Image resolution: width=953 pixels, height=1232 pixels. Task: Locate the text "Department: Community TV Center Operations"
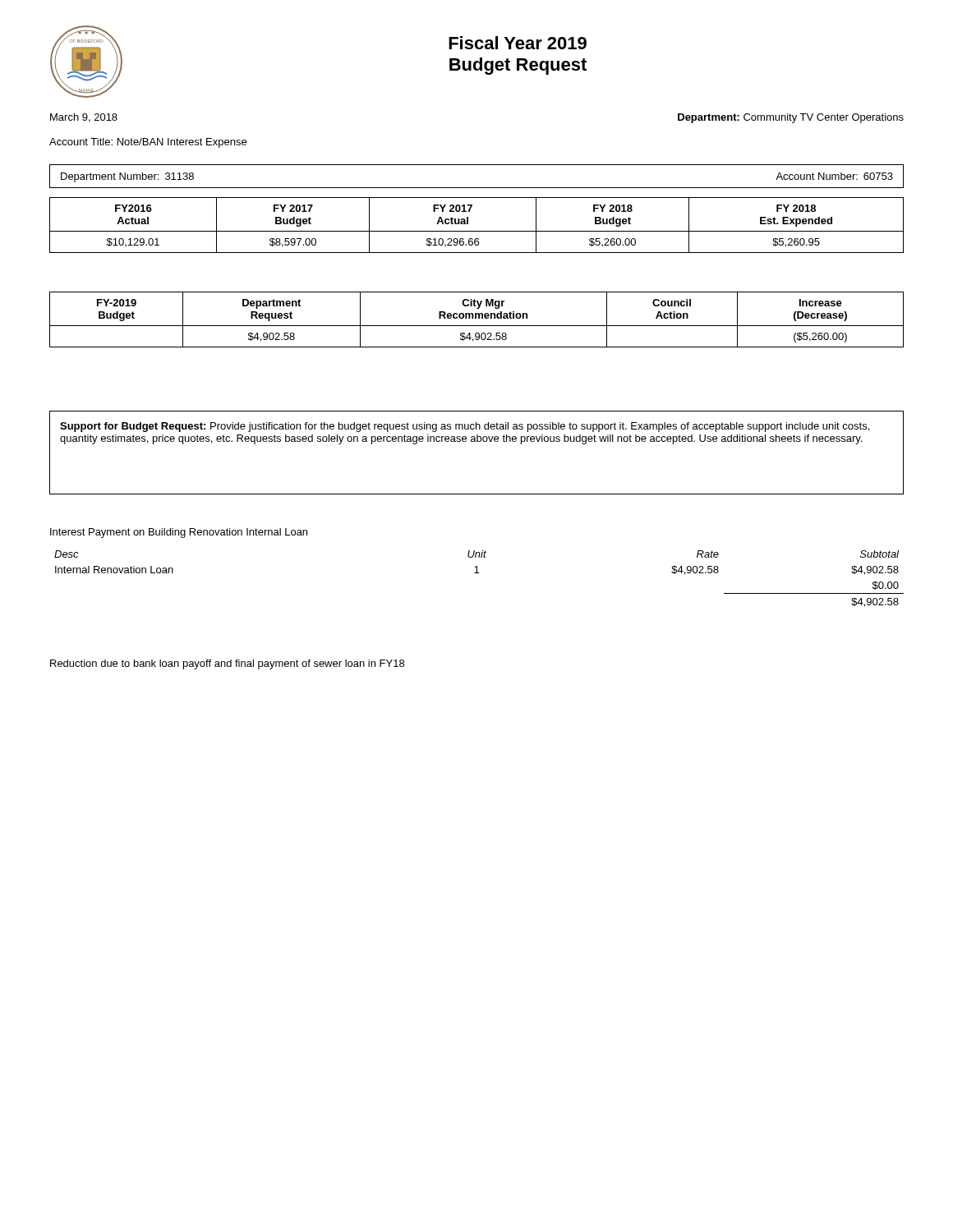790,117
